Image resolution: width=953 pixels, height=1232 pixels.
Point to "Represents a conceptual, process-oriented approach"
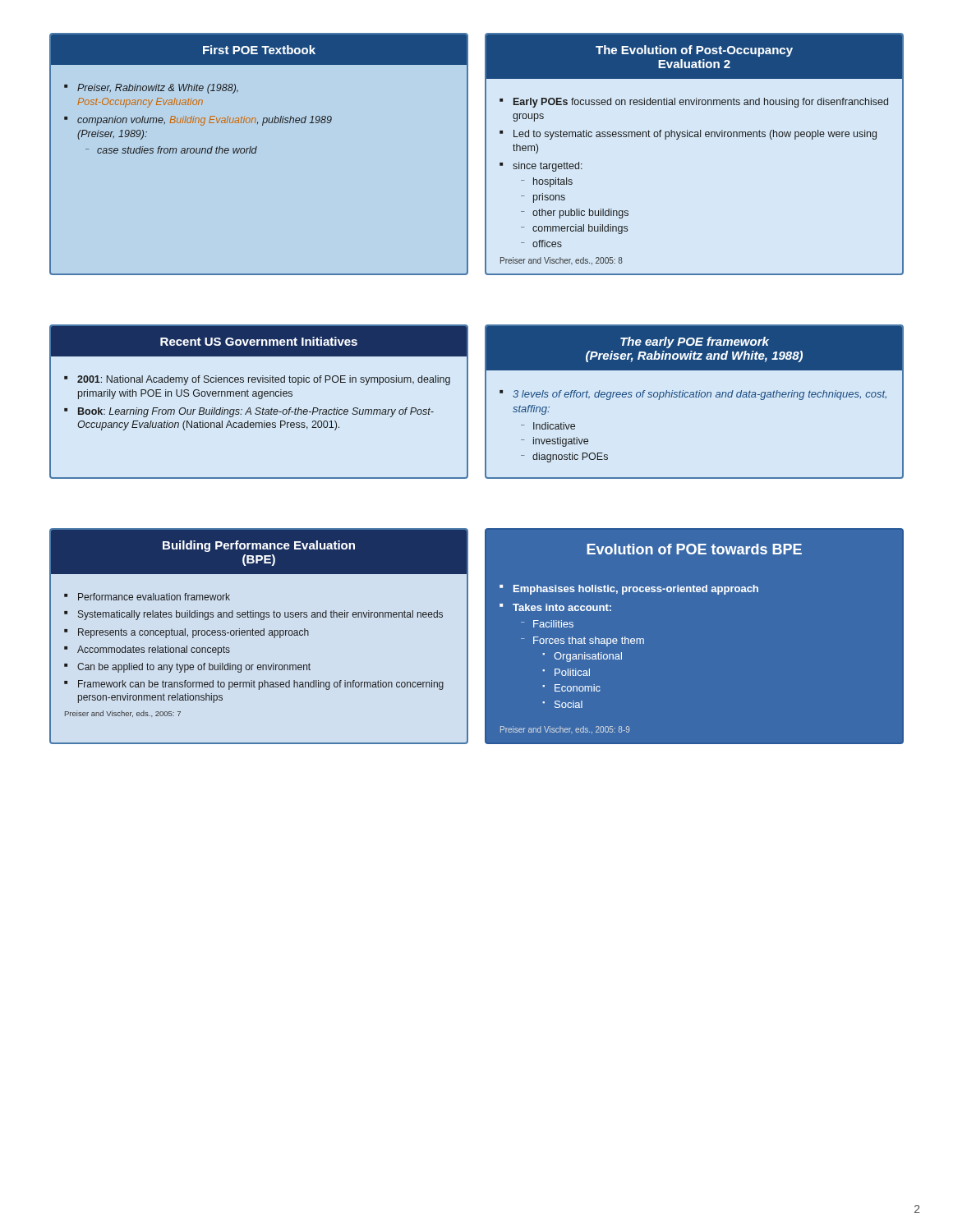pyautogui.click(x=193, y=632)
